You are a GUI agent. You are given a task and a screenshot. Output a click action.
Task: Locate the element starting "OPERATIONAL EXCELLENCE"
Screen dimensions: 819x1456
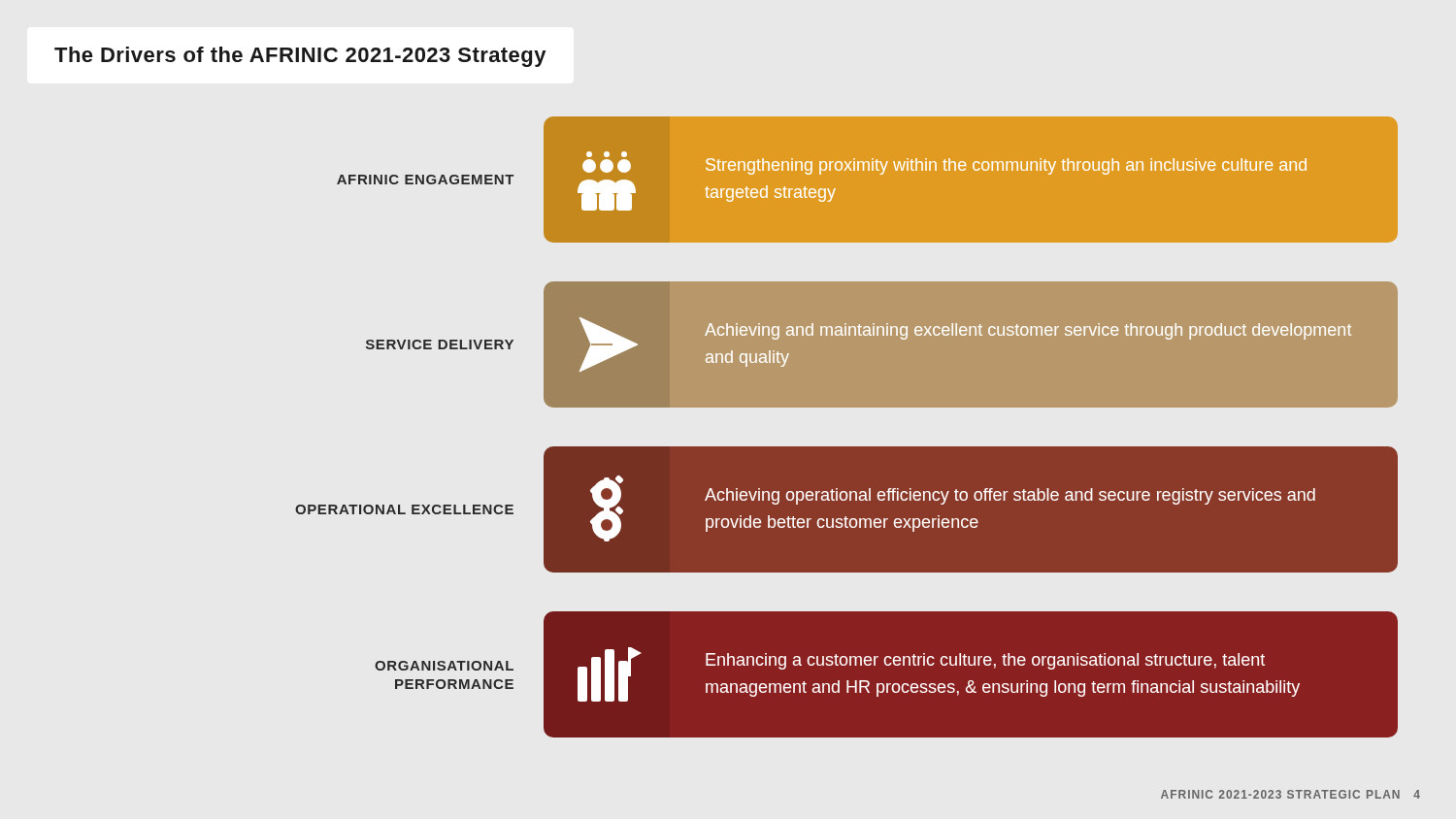click(x=405, y=509)
